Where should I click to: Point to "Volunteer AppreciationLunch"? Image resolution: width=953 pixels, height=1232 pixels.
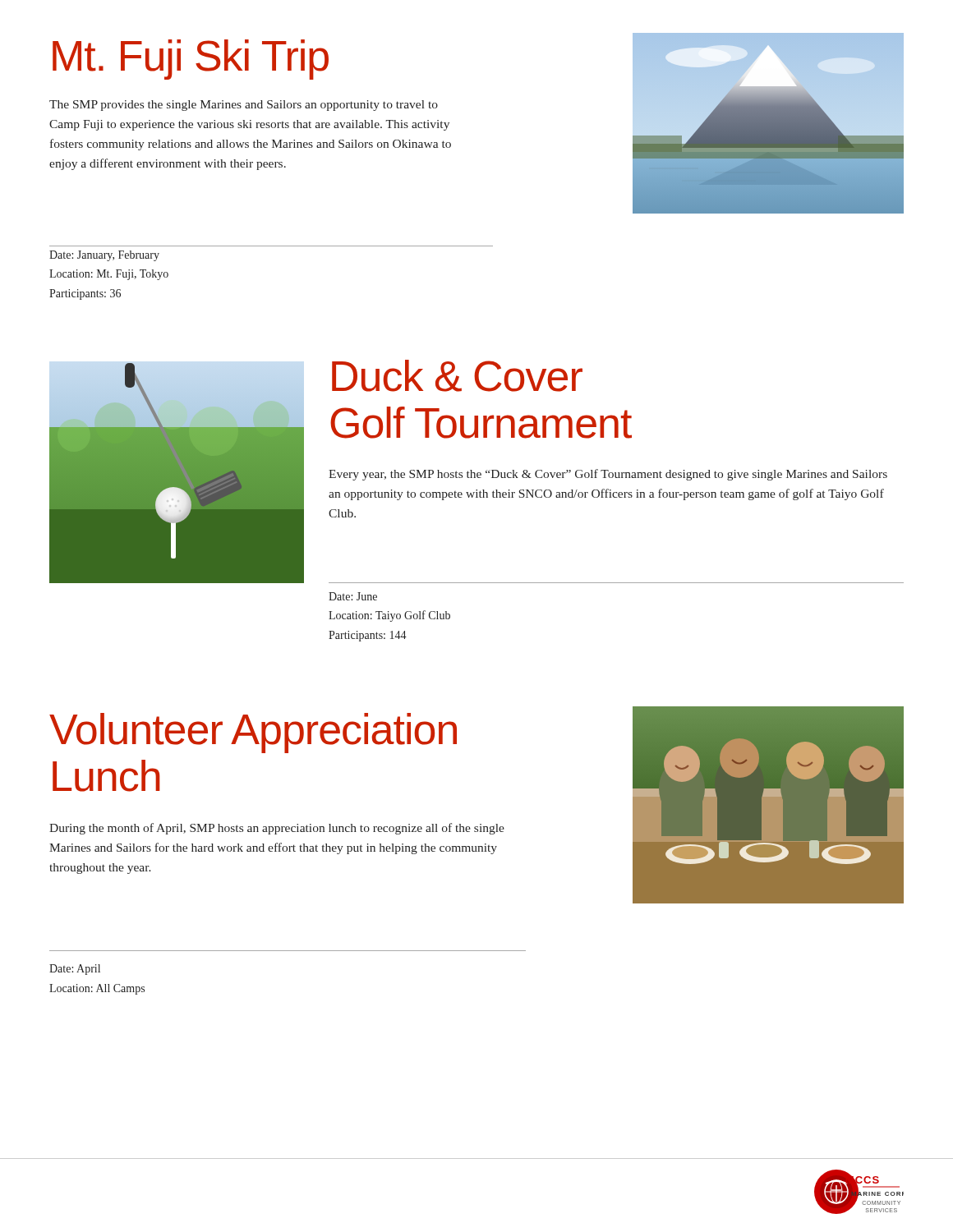(254, 753)
